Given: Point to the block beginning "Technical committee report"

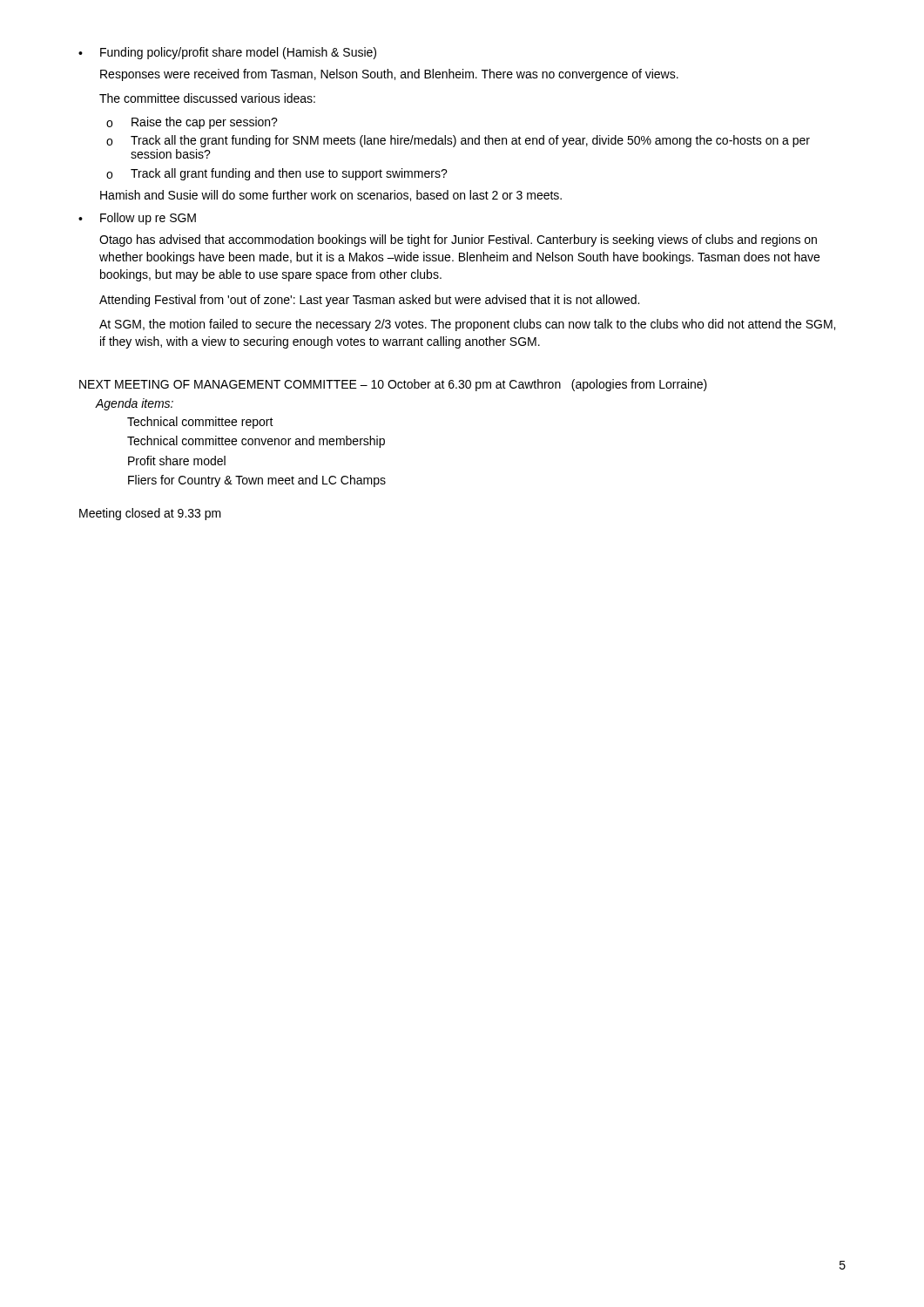Looking at the screenshot, I should 200,423.
